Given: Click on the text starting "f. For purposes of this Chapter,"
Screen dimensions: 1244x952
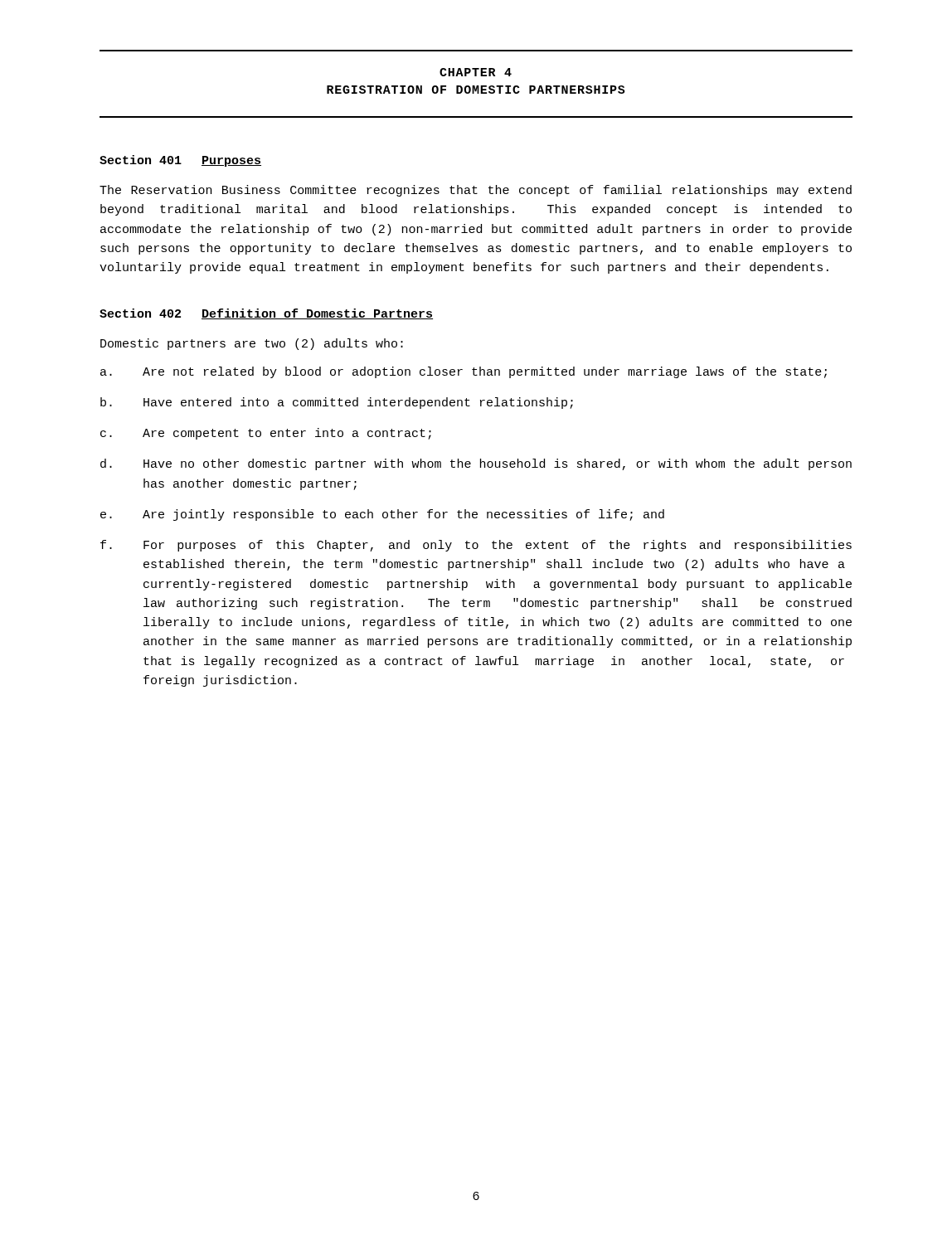Looking at the screenshot, I should point(476,614).
